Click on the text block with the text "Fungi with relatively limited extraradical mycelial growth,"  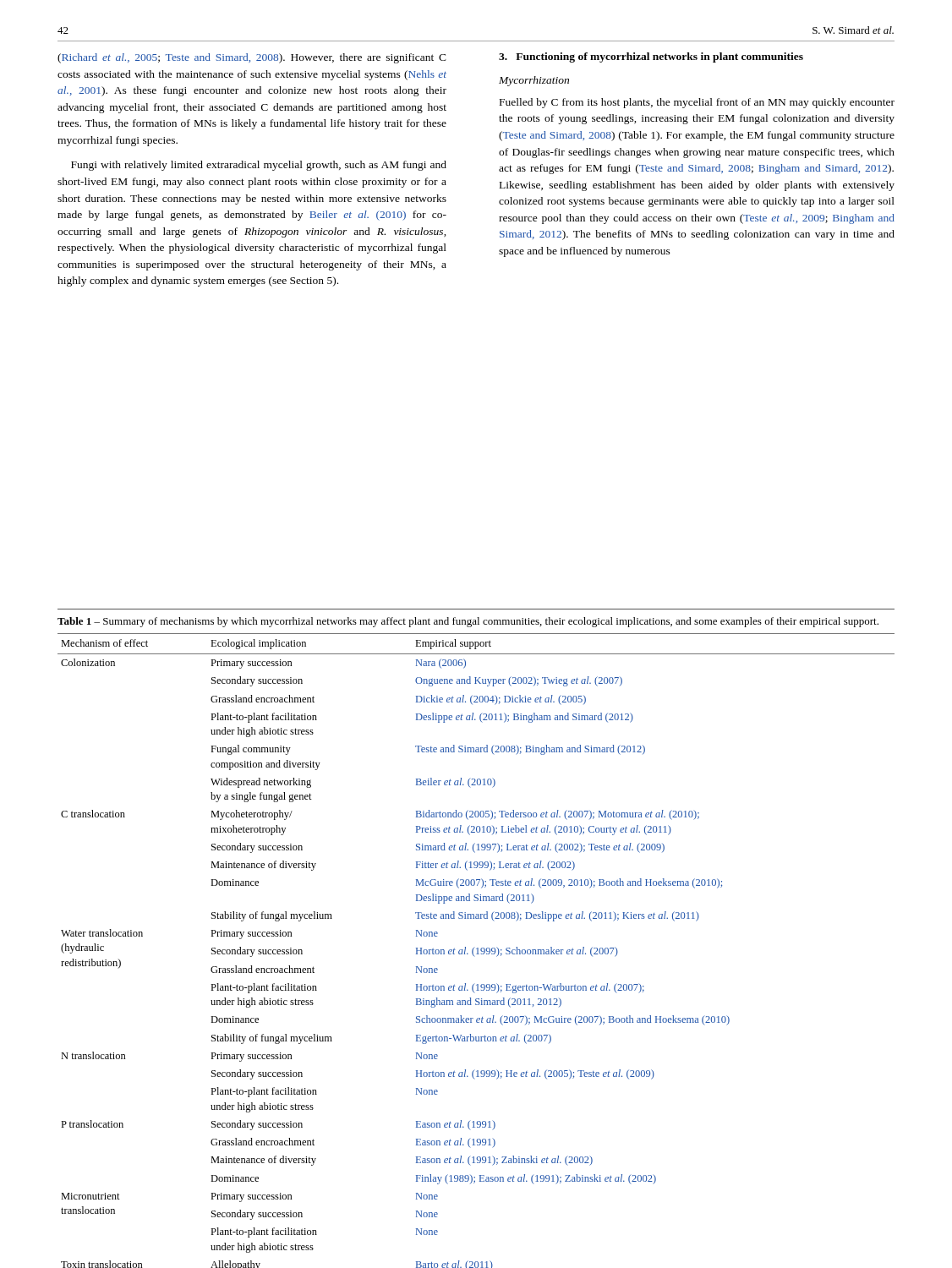[252, 223]
